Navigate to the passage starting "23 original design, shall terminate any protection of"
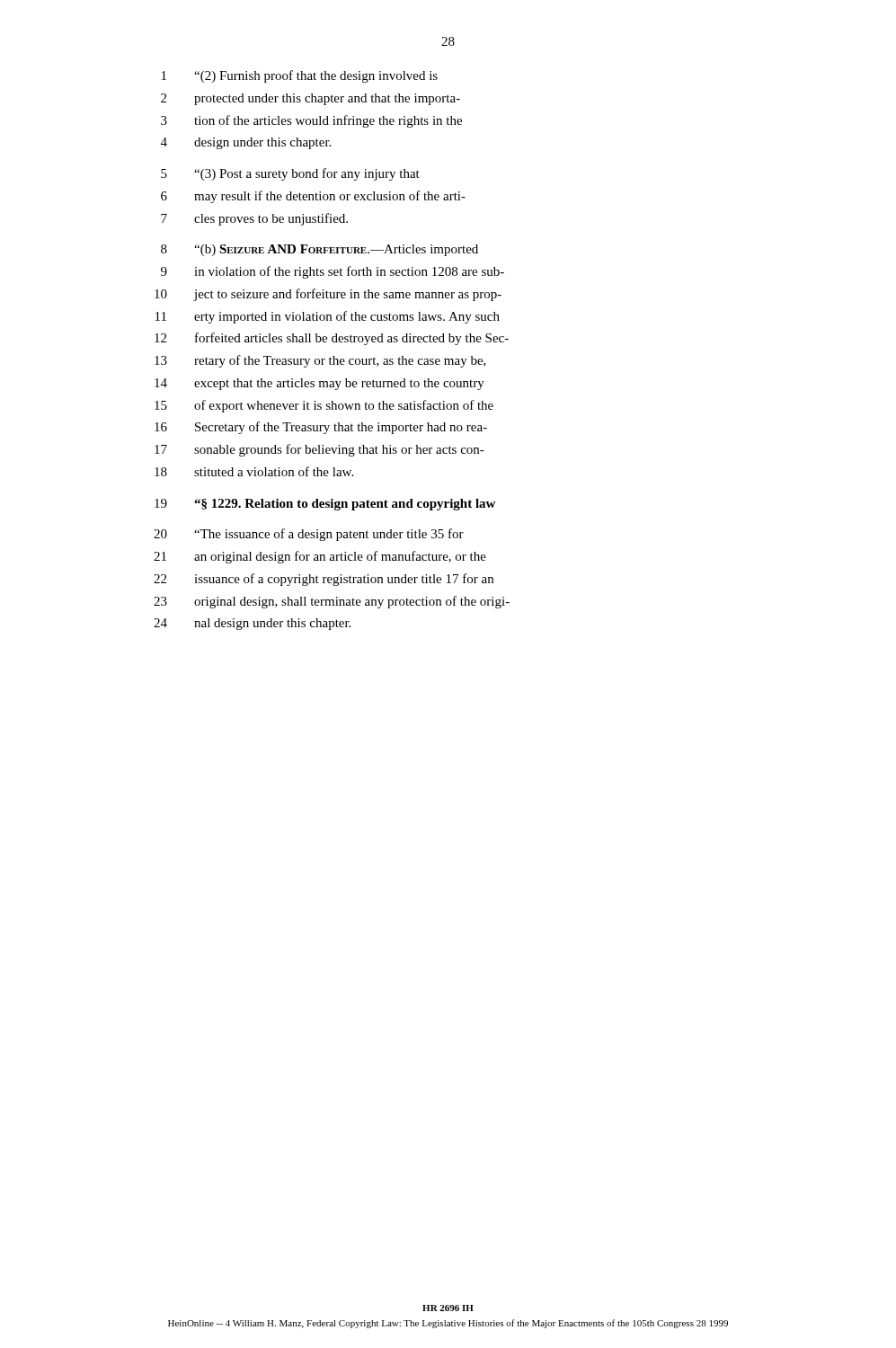Viewport: 896px width, 1348px height. tap(479, 601)
